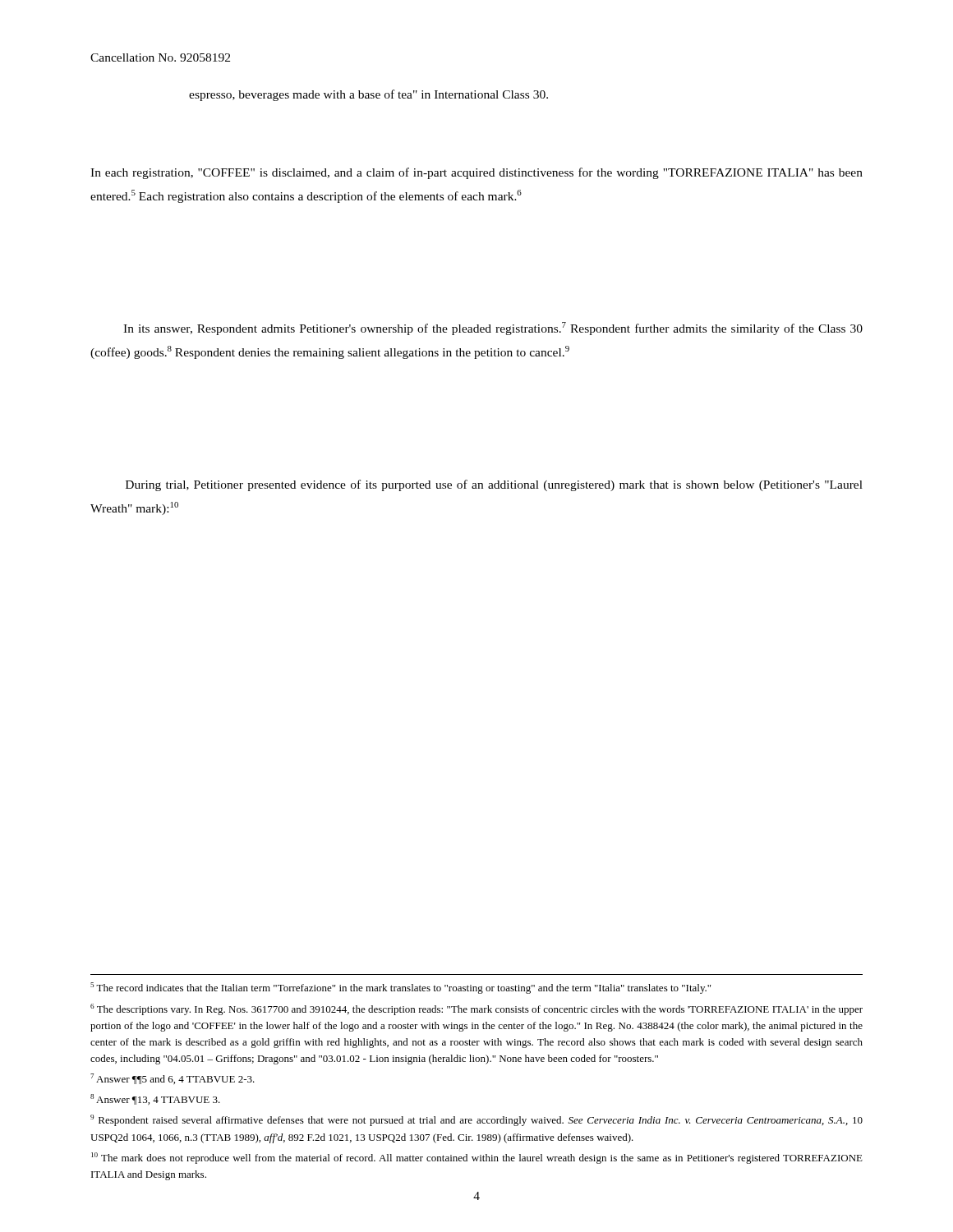
Task: Navigate to the block starting "In its answer, Respondent admits Petitioner's ownership"
Action: pos(476,339)
